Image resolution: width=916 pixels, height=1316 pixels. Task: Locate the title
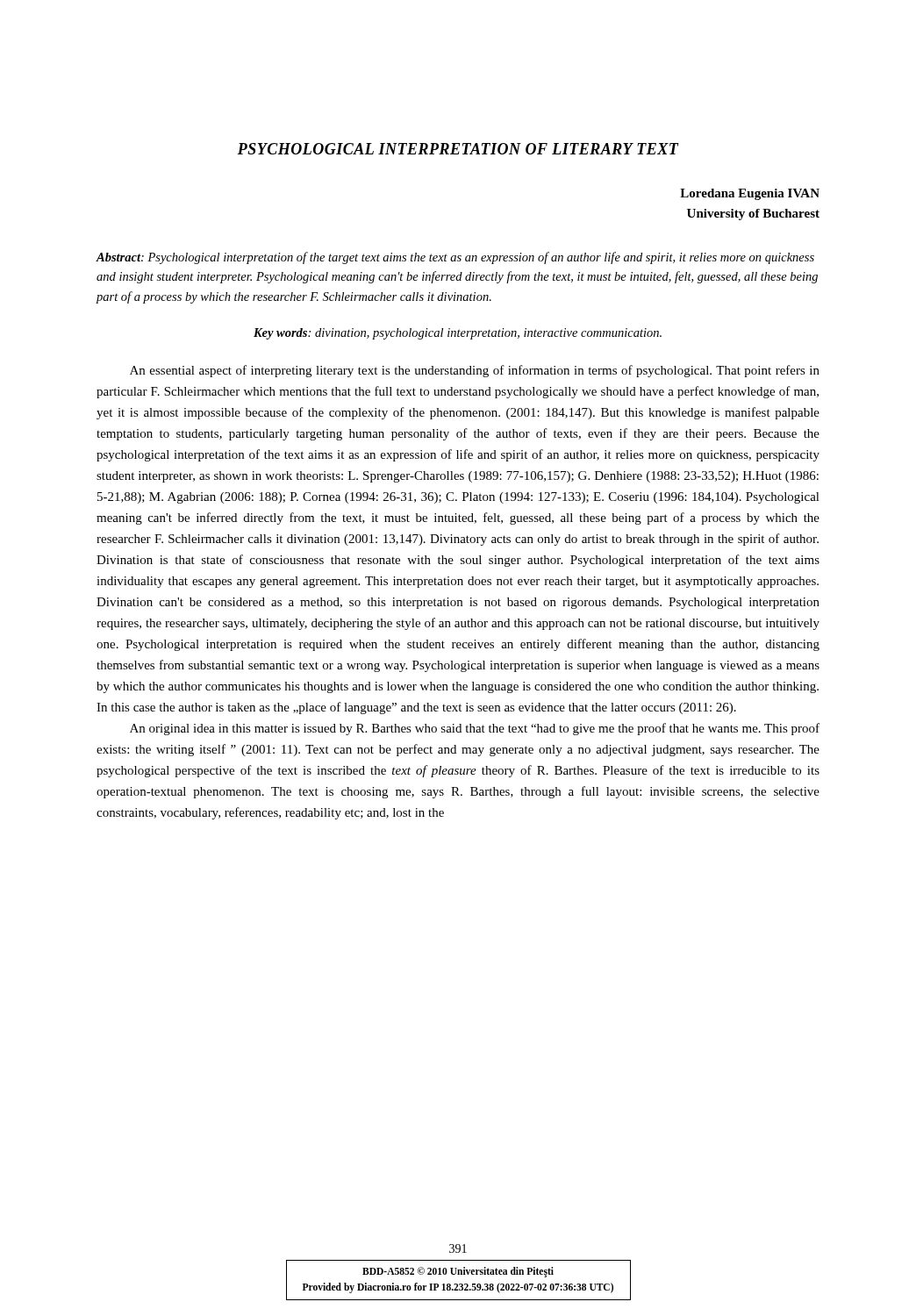pyautogui.click(x=458, y=149)
